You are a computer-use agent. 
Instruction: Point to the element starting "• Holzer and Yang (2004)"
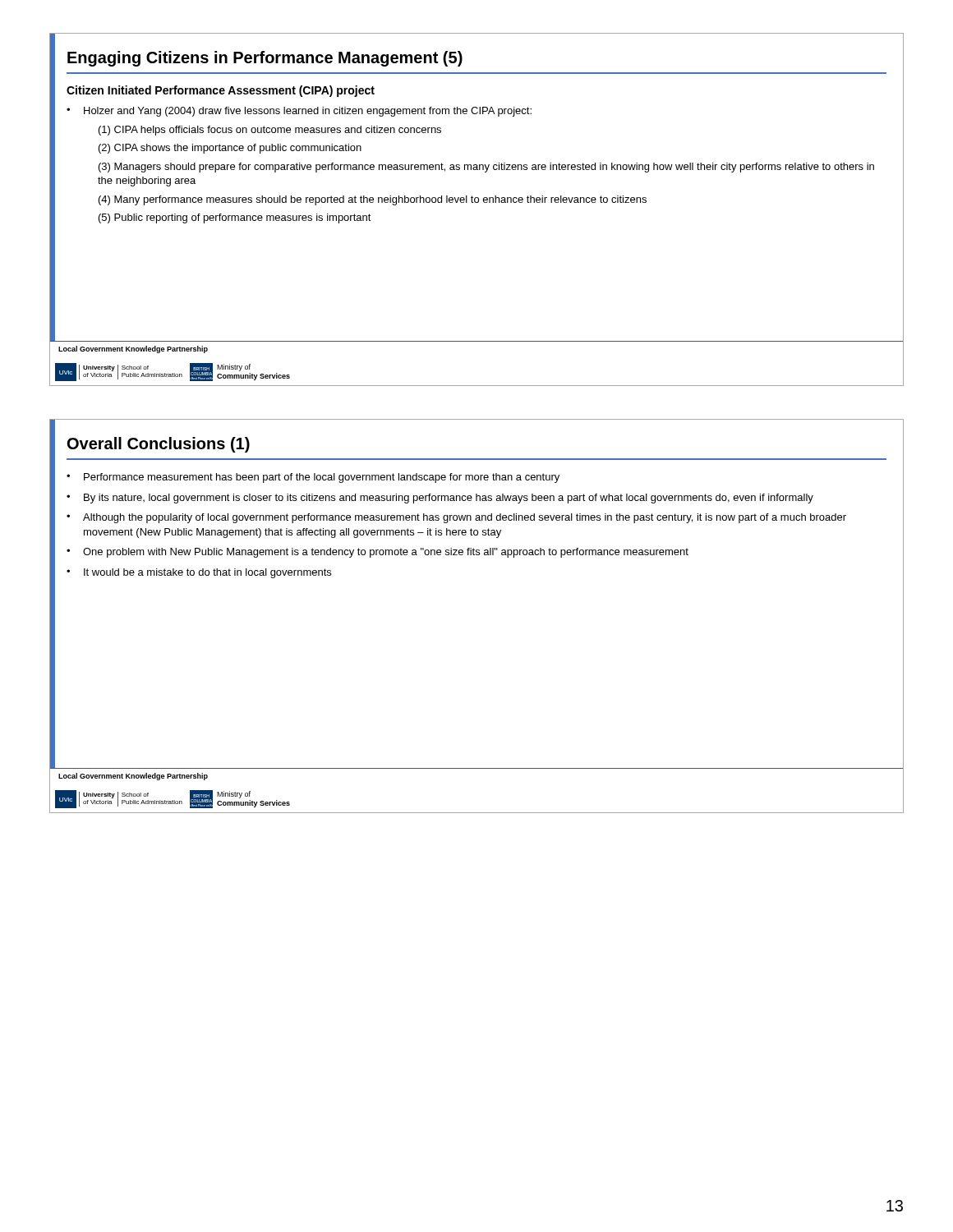[476, 111]
